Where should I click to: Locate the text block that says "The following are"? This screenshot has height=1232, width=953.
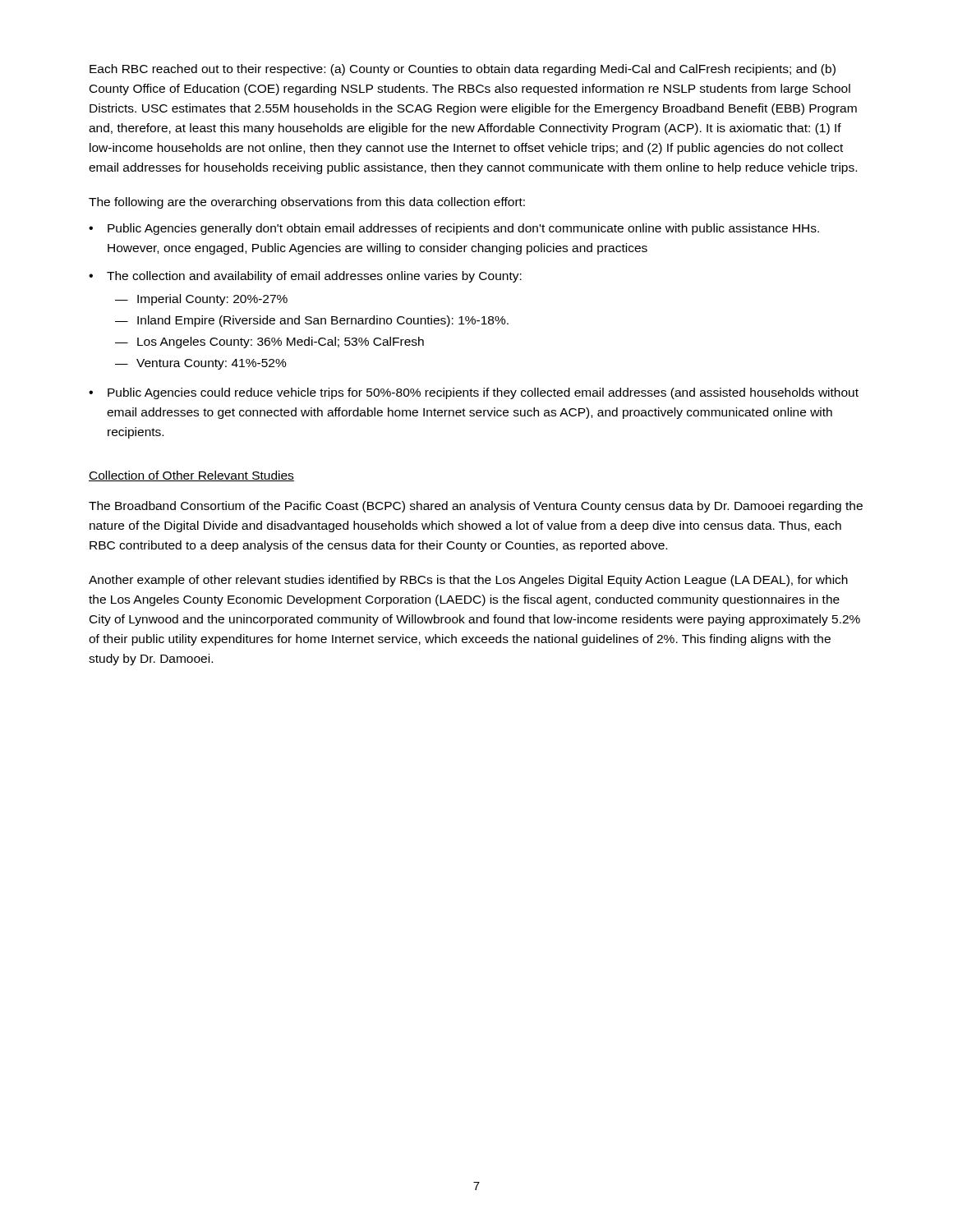tap(307, 202)
